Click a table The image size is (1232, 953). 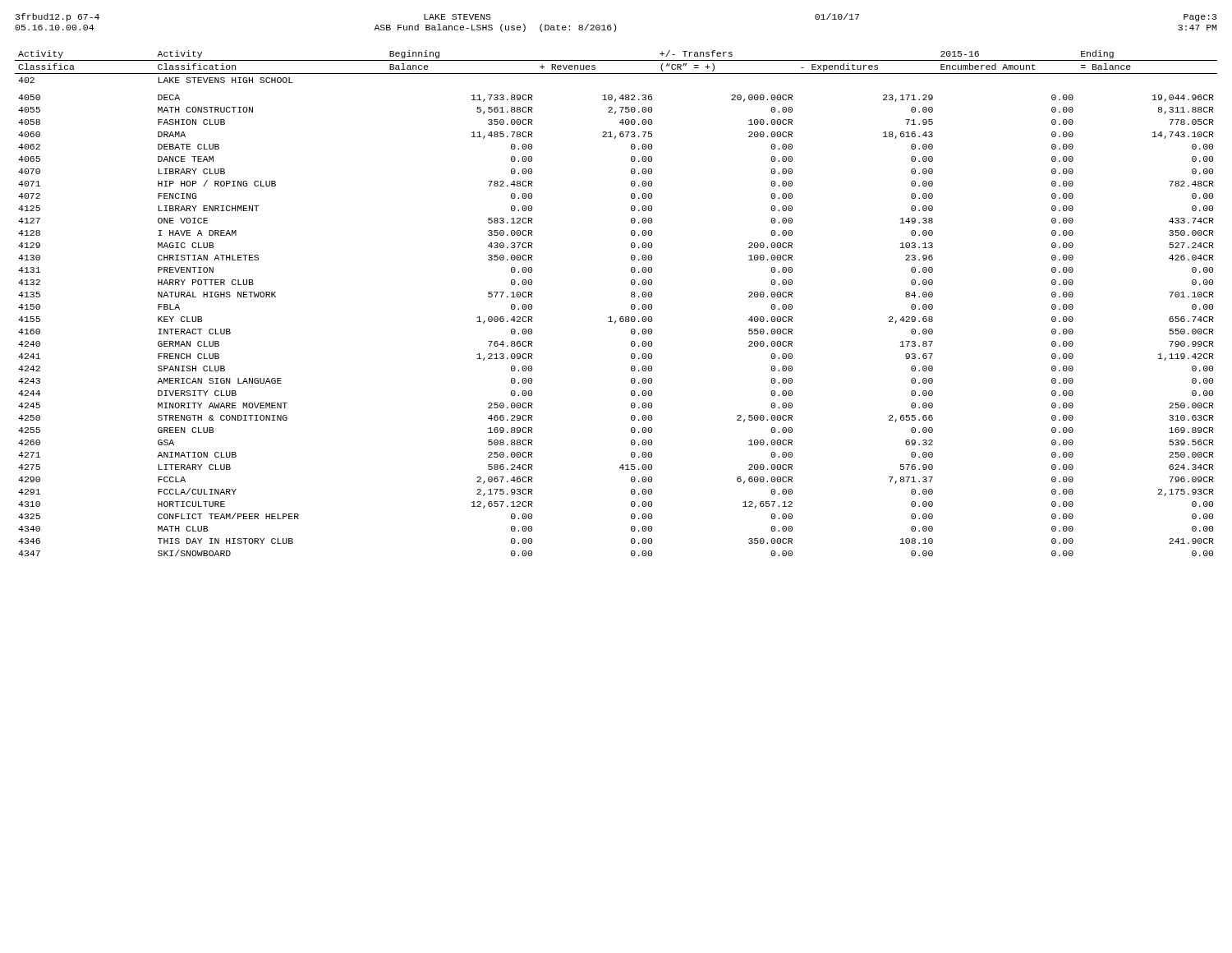(x=616, y=304)
